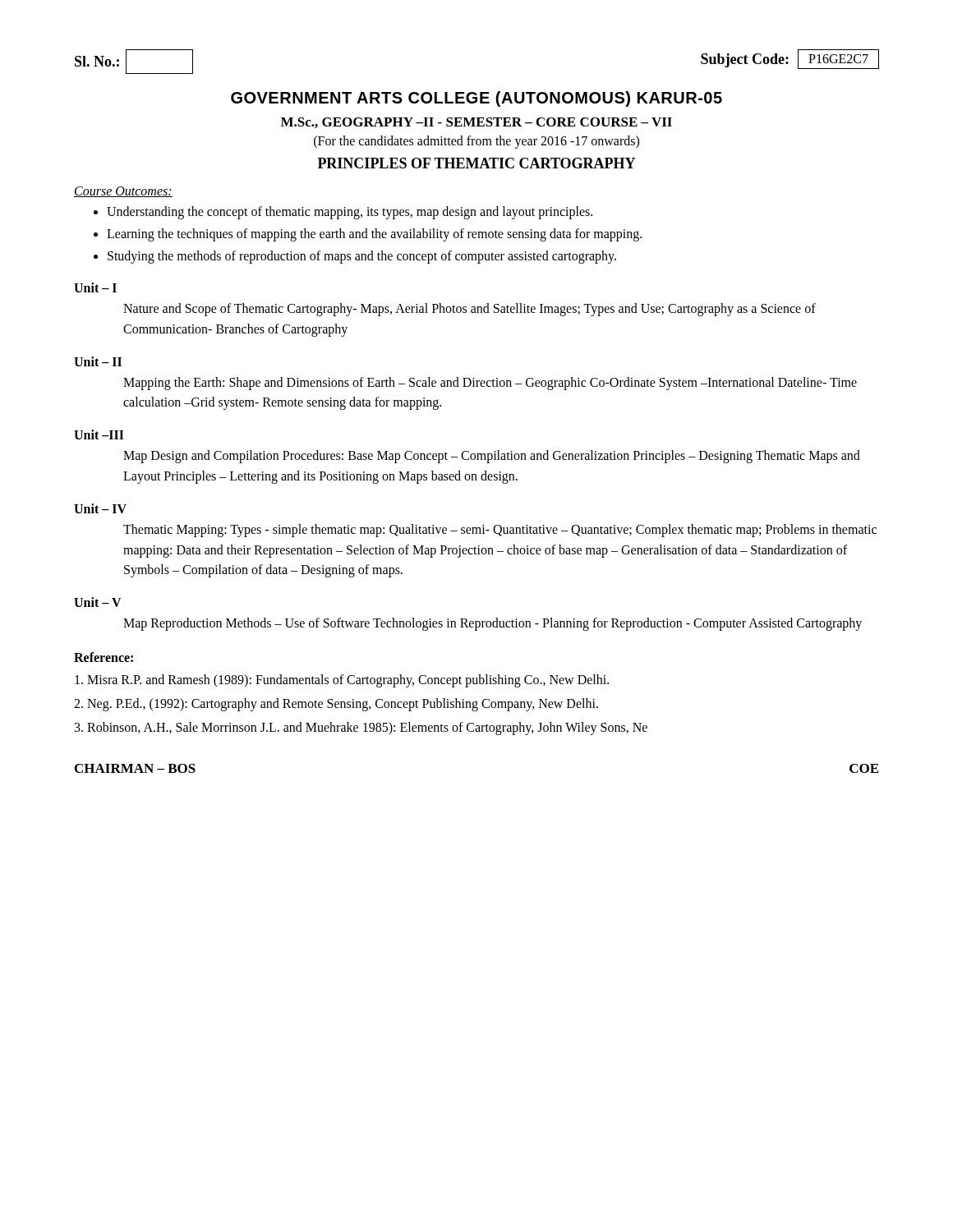The image size is (953, 1232).
Task: Click the section header that begins "M.Sc., GEOGRAPHY –II -"
Action: tap(476, 122)
